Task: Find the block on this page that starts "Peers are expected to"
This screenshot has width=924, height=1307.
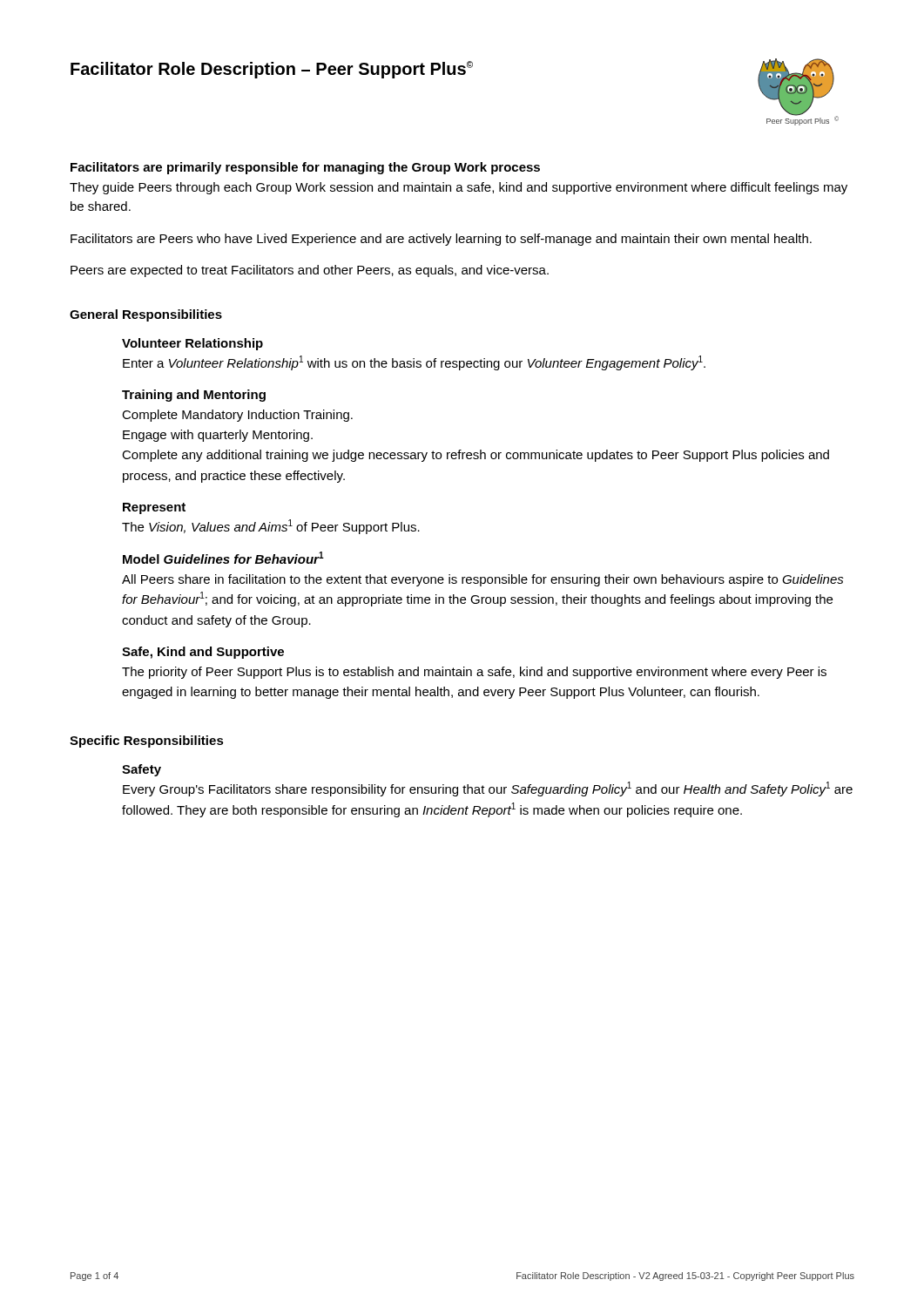Action: tap(310, 270)
